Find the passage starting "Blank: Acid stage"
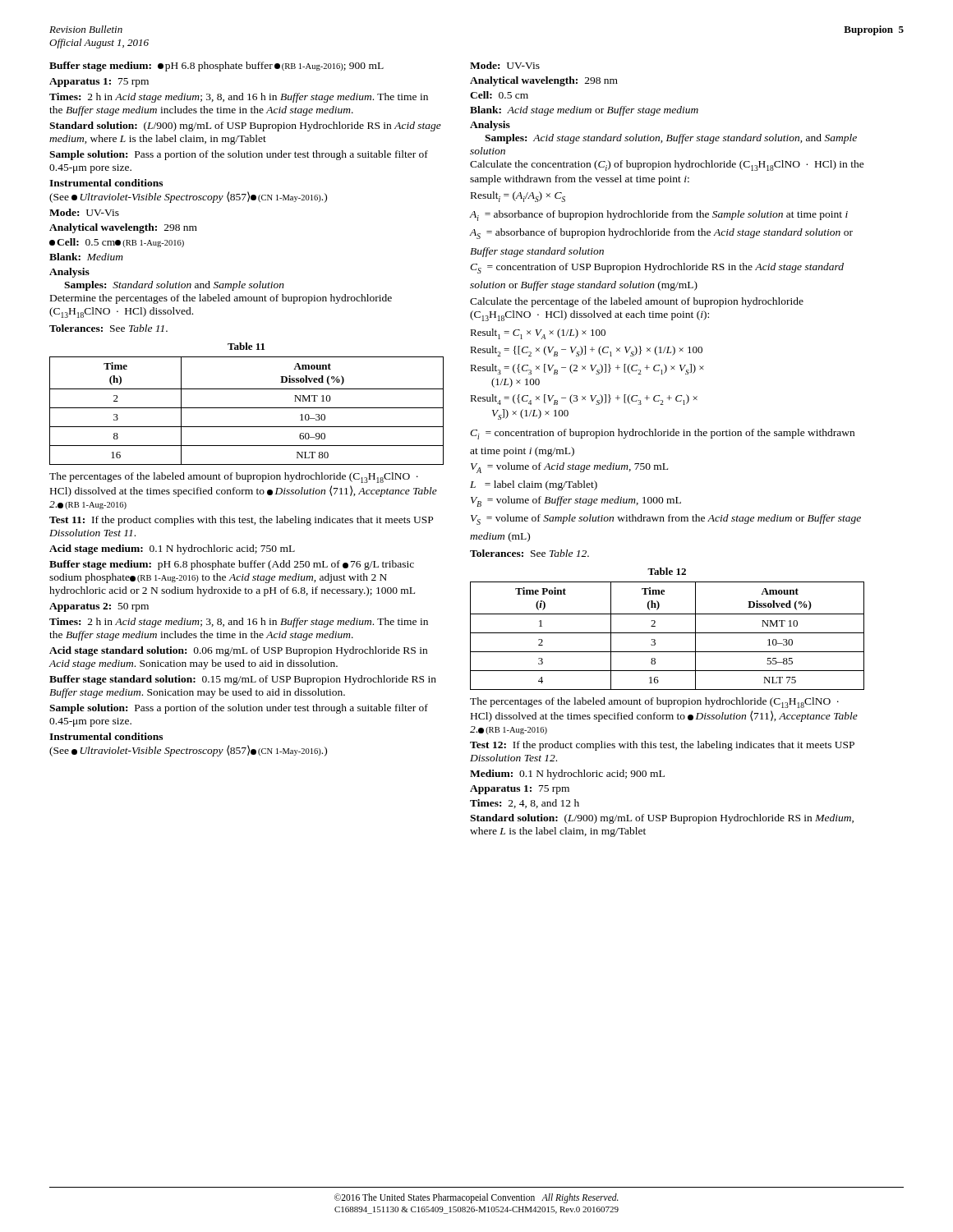Image resolution: width=953 pixels, height=1232 pixels. [584, 110]
